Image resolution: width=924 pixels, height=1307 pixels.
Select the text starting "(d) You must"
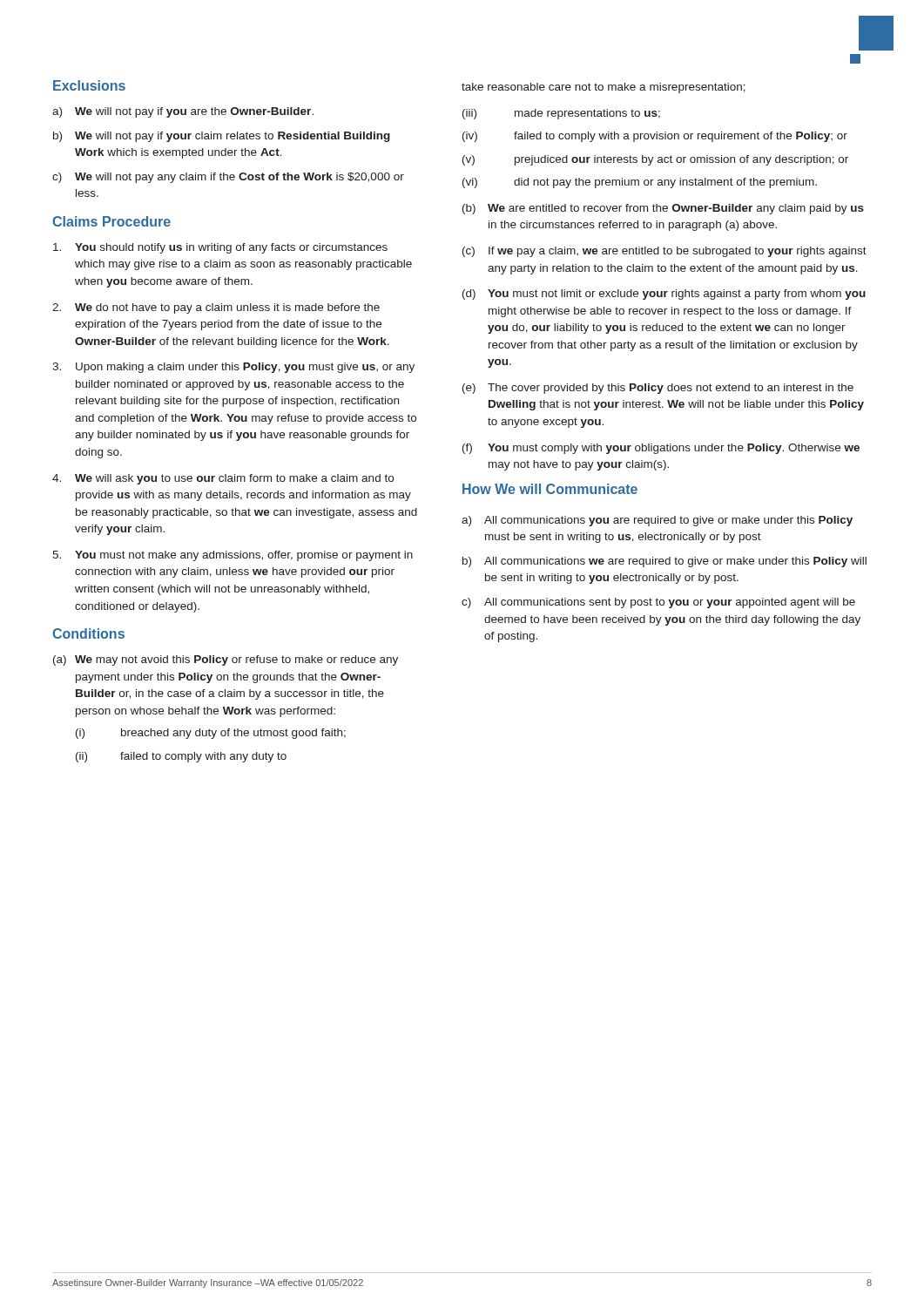[x=666, y=328]
